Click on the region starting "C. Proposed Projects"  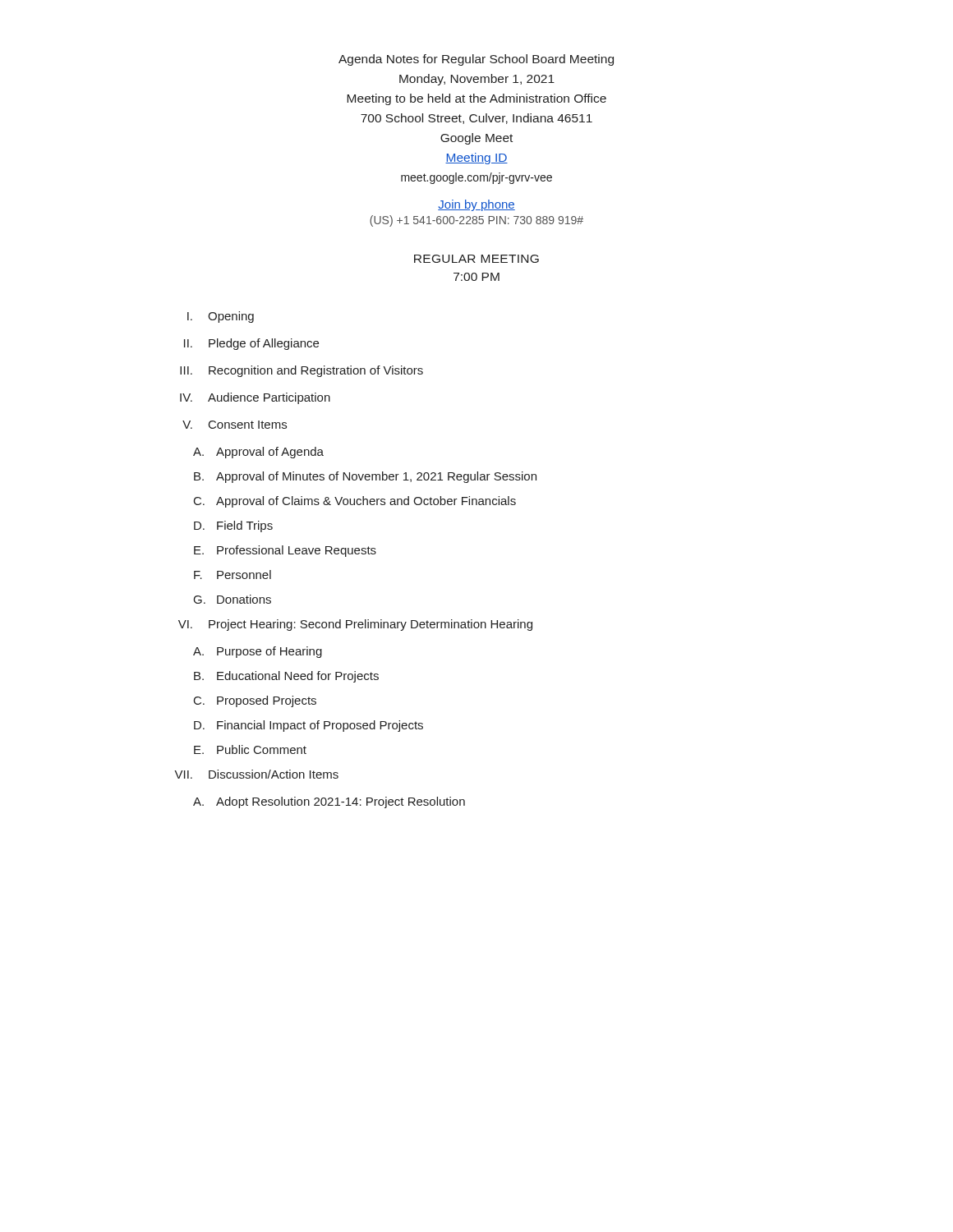[255, 700]
